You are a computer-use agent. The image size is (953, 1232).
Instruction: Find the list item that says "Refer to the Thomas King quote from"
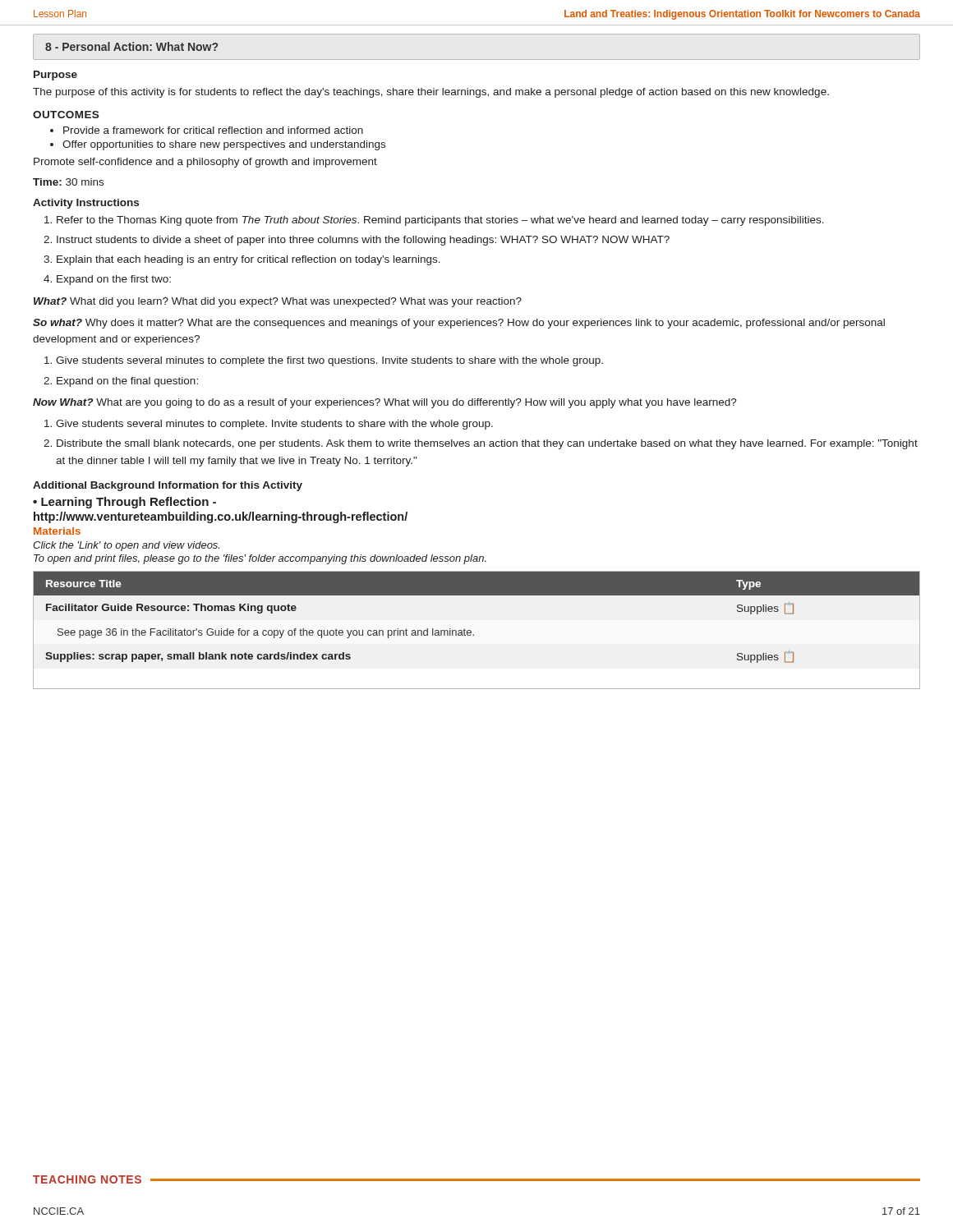[440, 219]
